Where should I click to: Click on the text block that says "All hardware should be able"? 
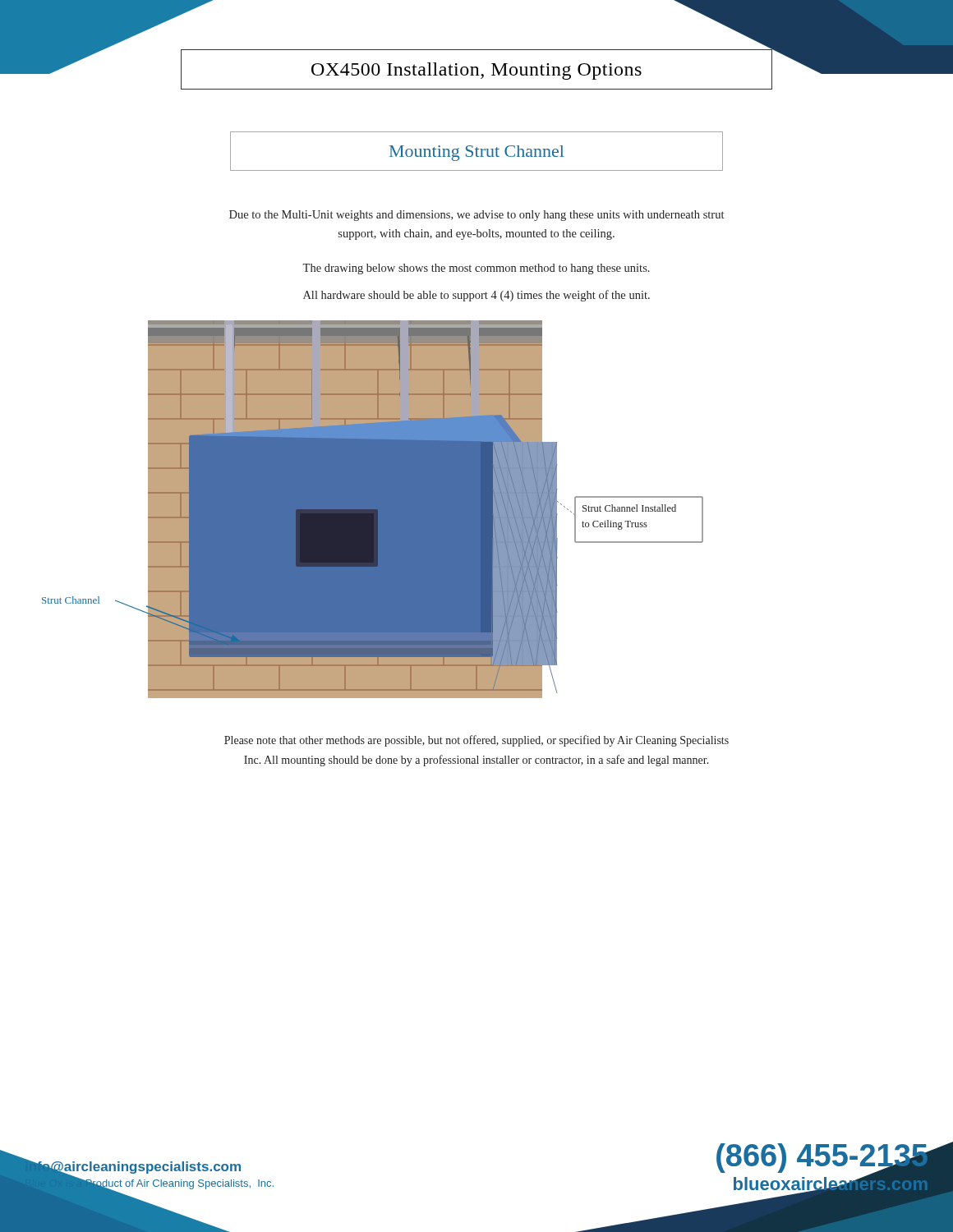click(x=476, y=295)
